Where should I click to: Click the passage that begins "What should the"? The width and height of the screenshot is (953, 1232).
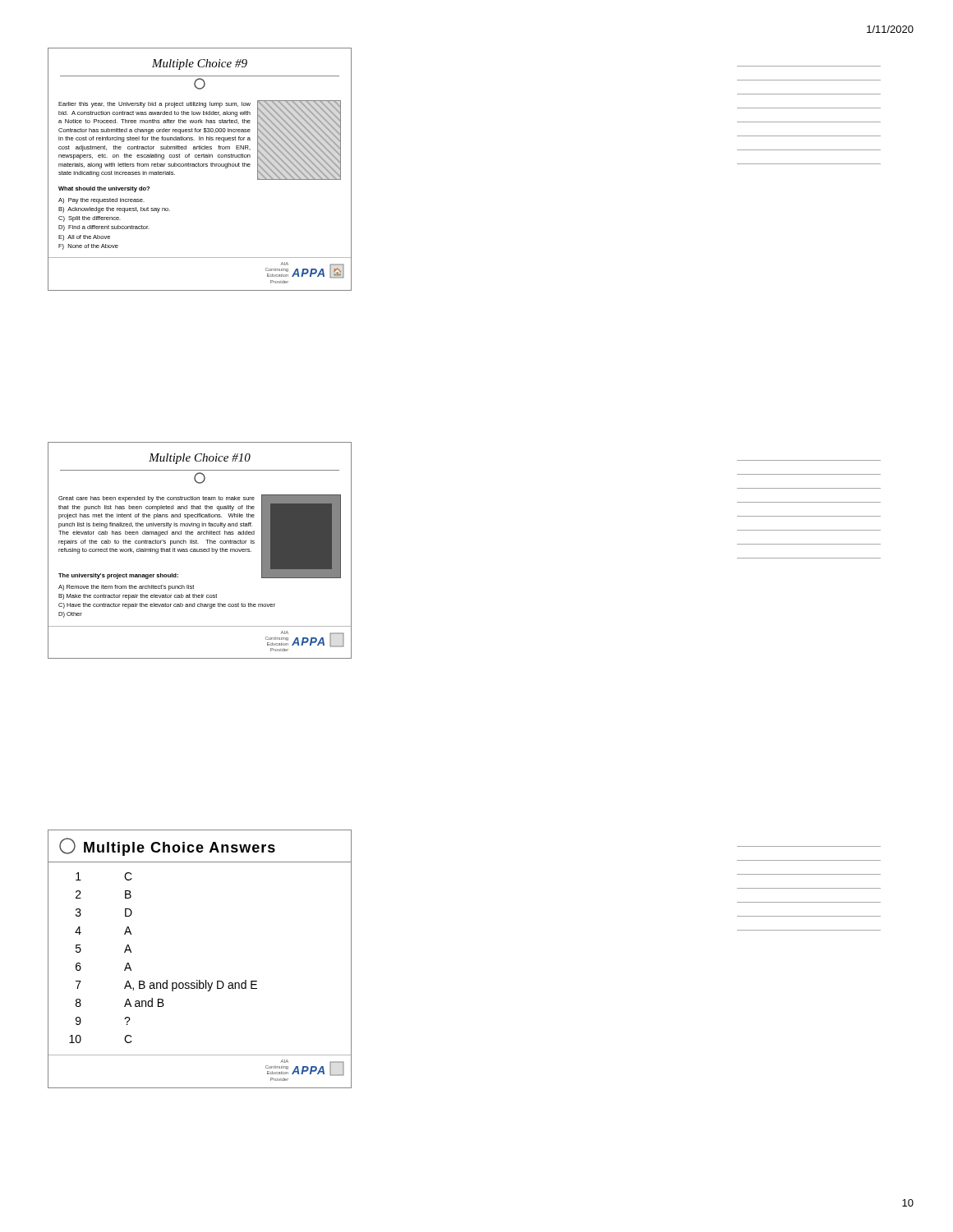tap(104, 188)
